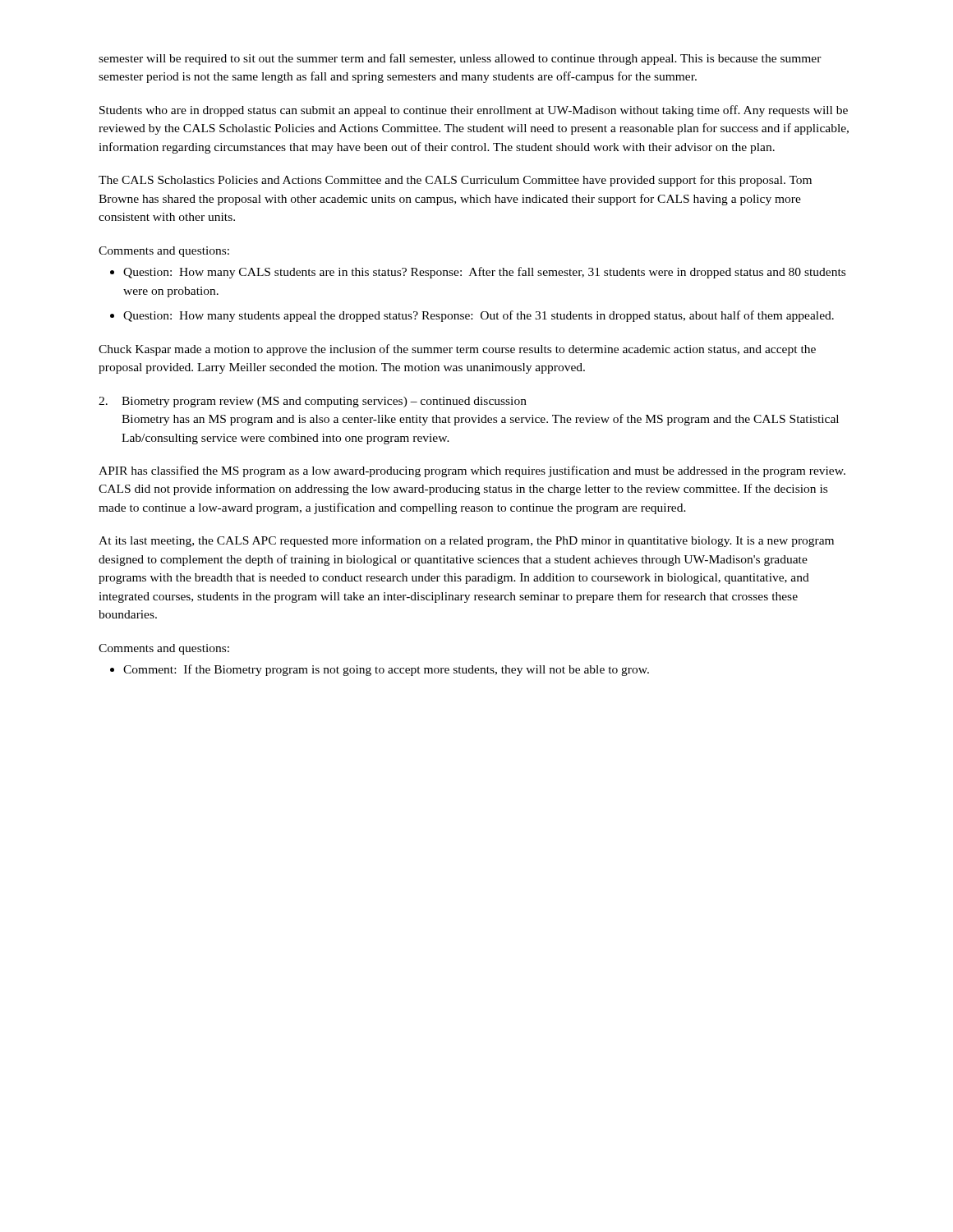Locate the block of text that opens with "The CALS Scholastics Policies and Actions Committee and"
The height and width of the screenshot is (1232, 953).
pyautogui.click(x=455, y=198)
